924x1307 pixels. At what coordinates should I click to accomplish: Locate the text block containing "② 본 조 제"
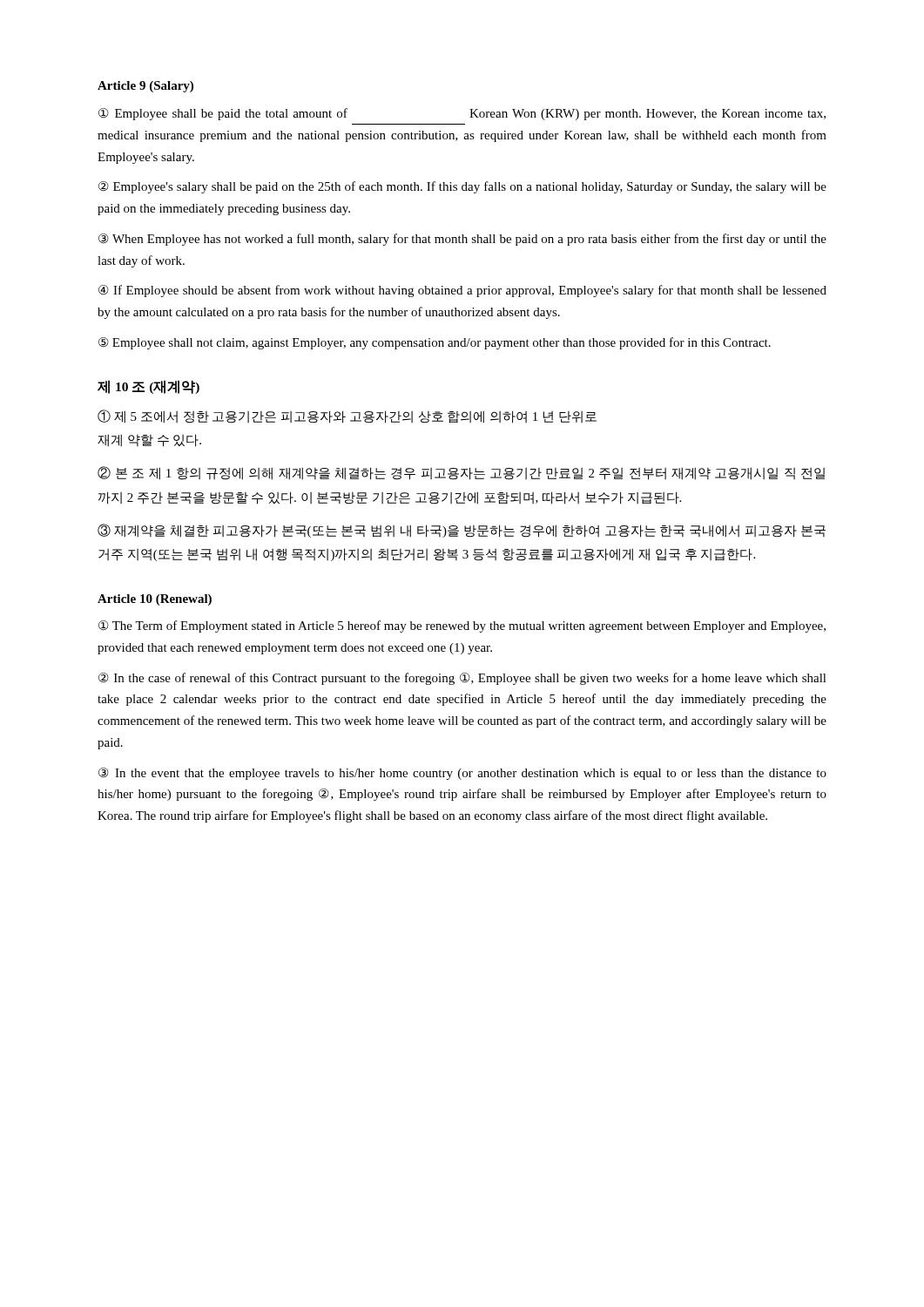pyautogui.click(x=462, y=486)
